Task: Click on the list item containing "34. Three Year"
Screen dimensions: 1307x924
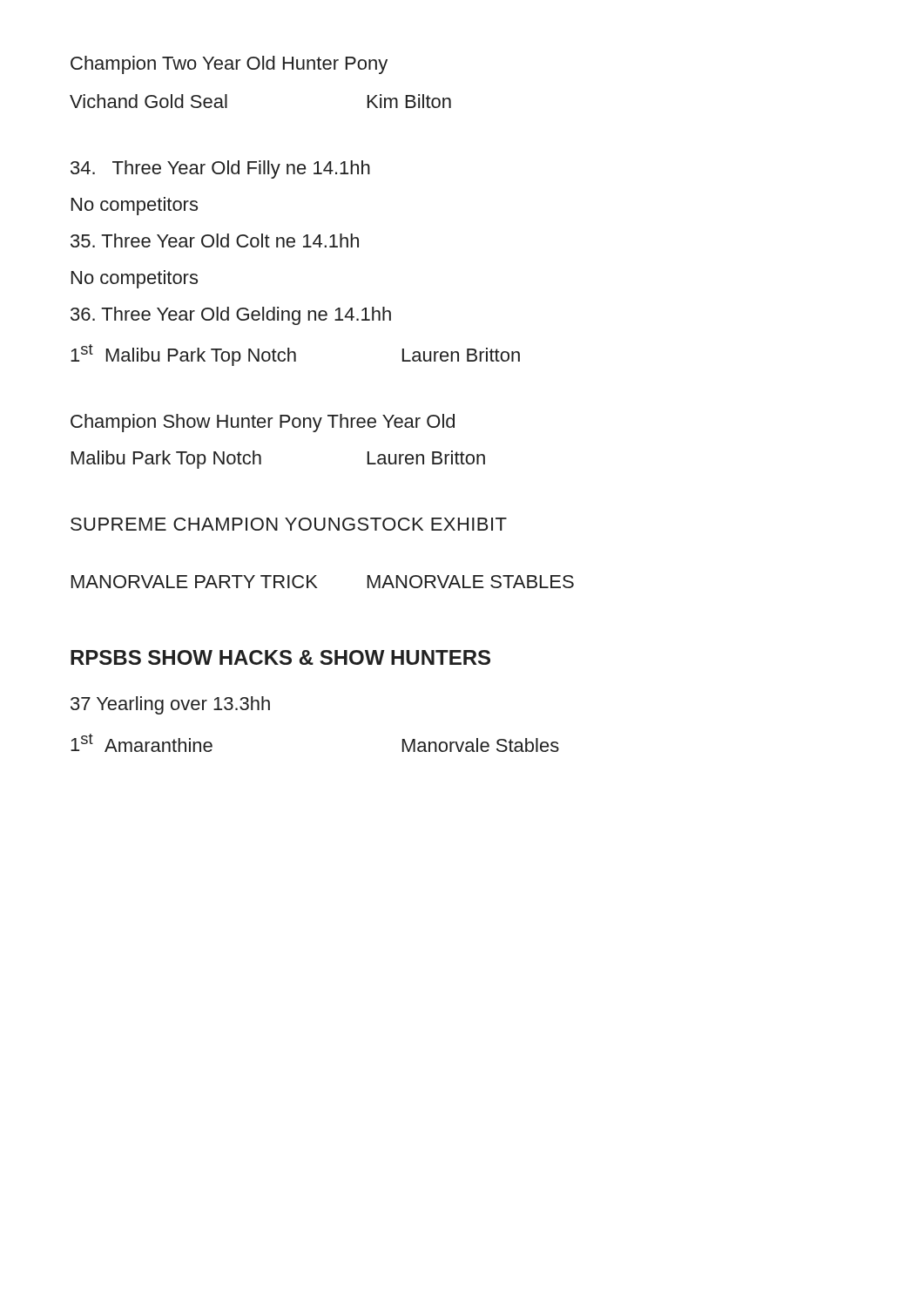Action: 220,168
